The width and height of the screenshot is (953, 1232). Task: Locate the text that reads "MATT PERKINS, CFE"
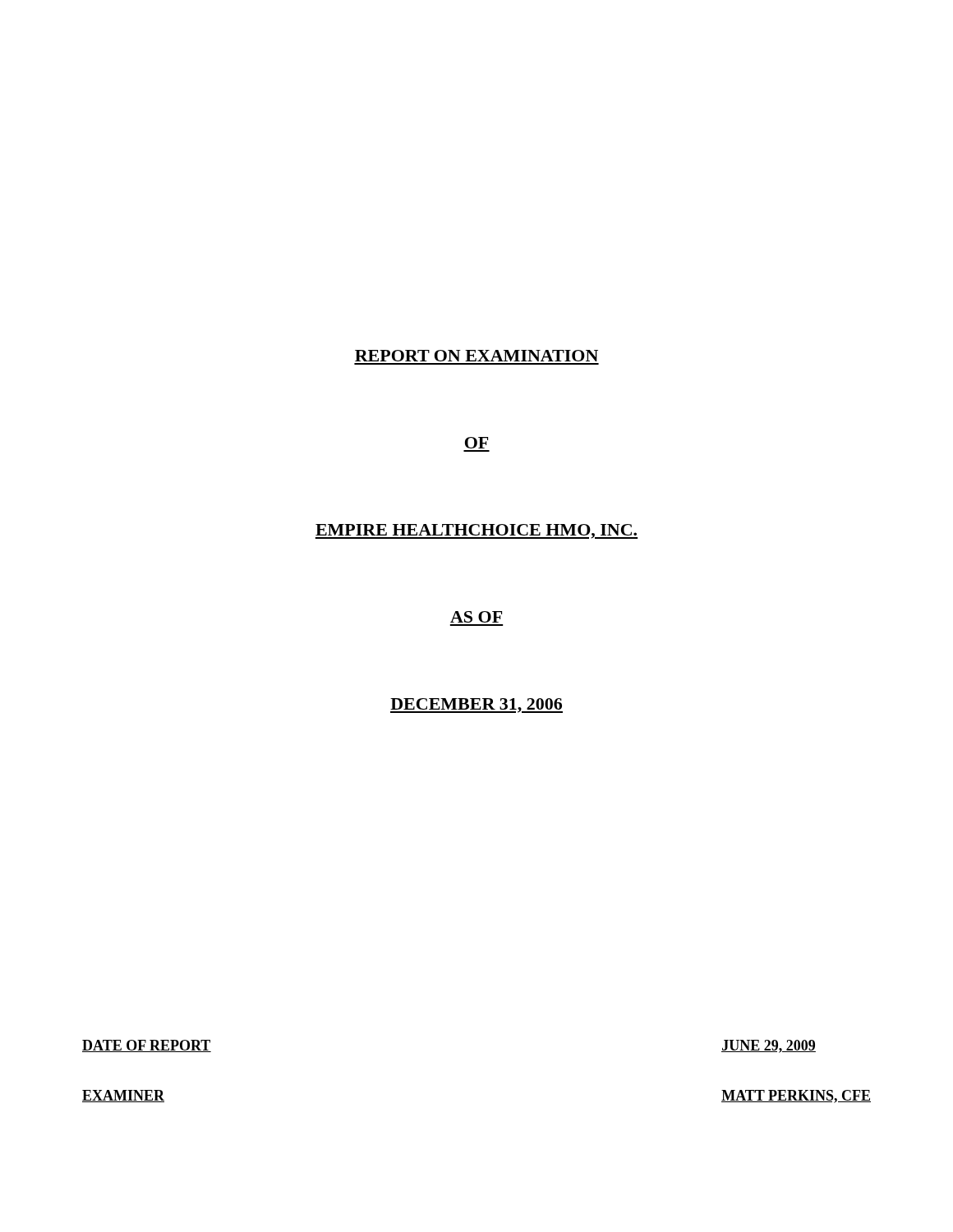pyautogui.click(x=796, y=1096)
